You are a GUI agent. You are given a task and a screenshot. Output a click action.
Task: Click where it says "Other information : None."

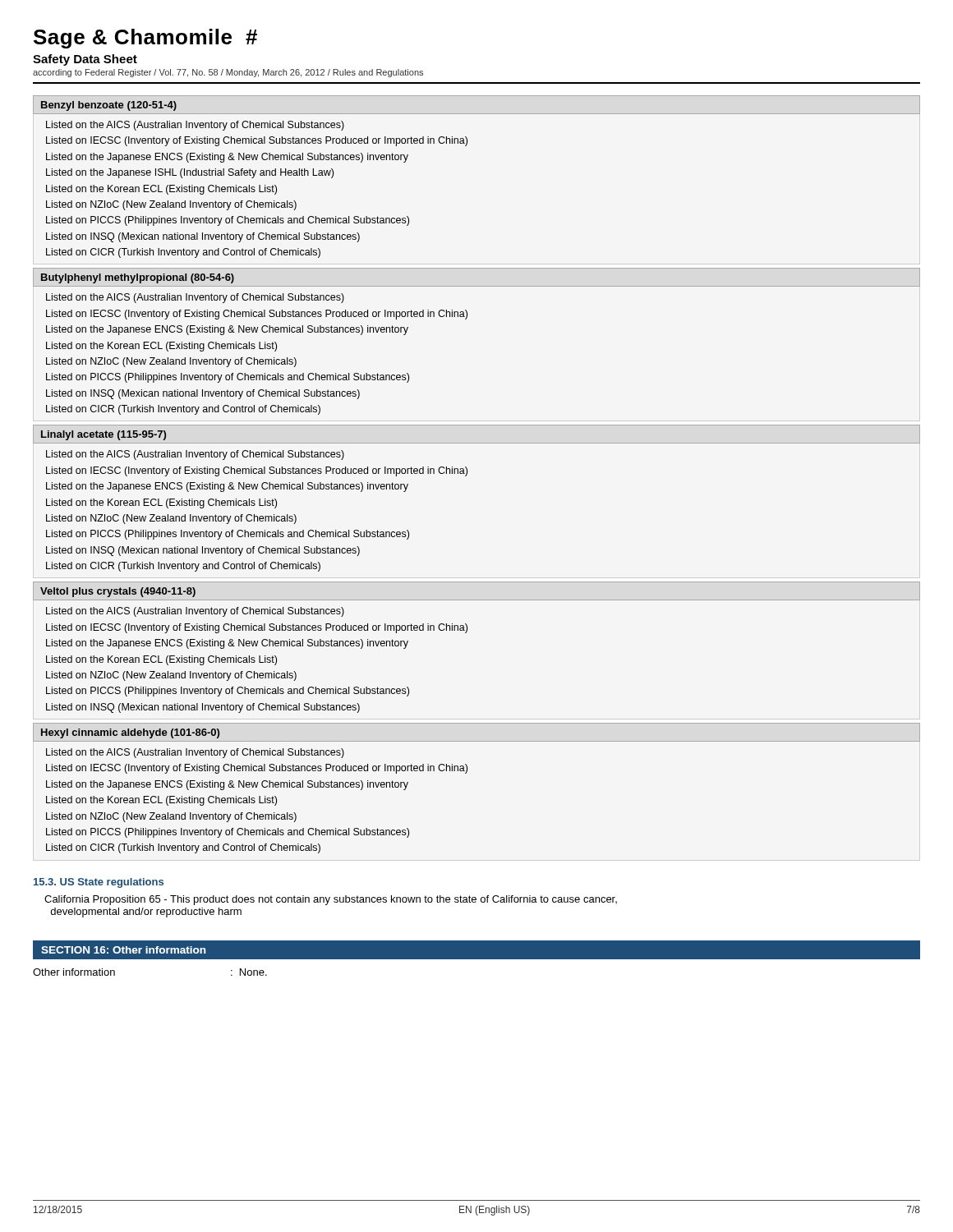(73, 972)
